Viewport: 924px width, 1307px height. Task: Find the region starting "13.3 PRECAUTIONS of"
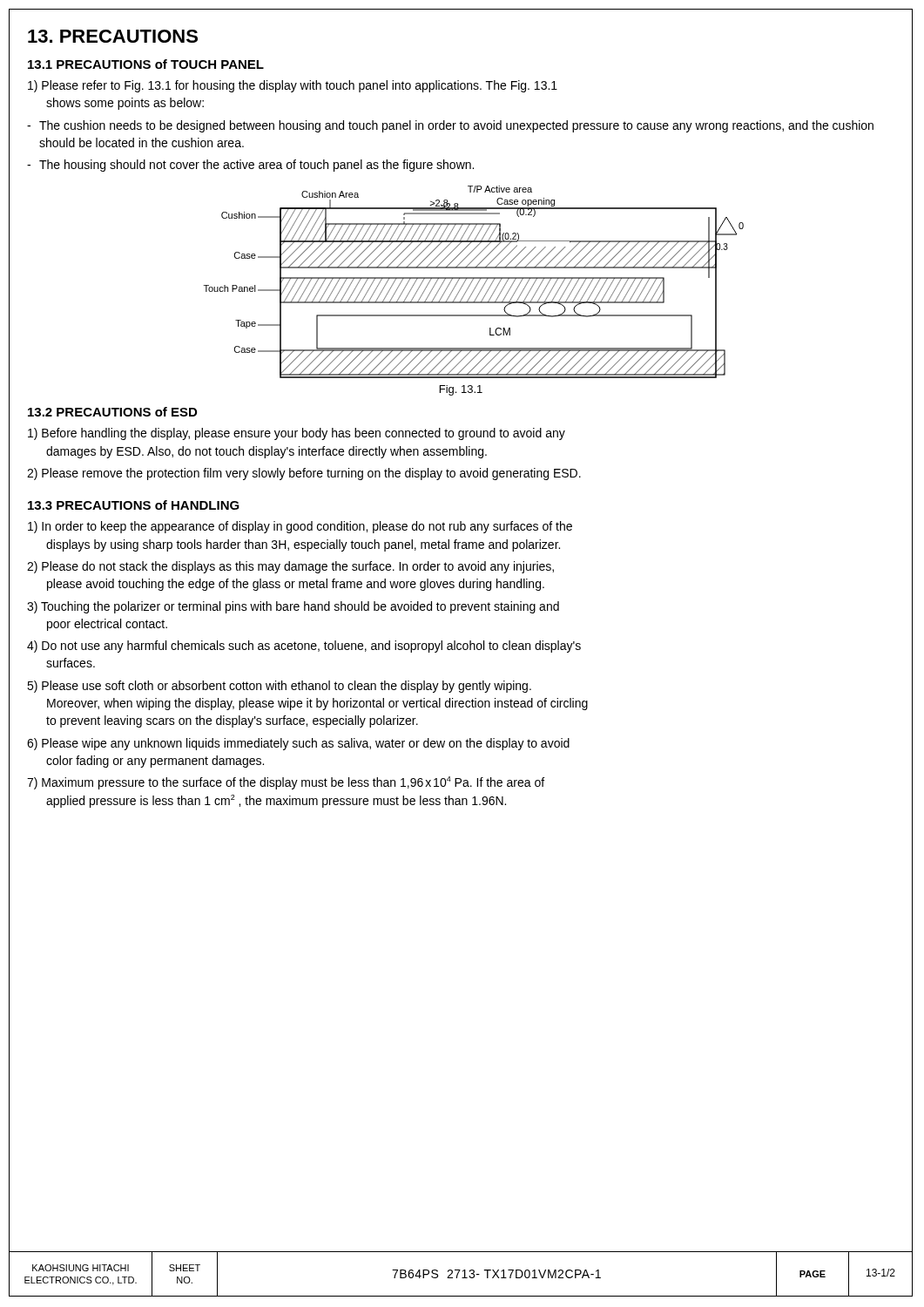click(133, 505)
